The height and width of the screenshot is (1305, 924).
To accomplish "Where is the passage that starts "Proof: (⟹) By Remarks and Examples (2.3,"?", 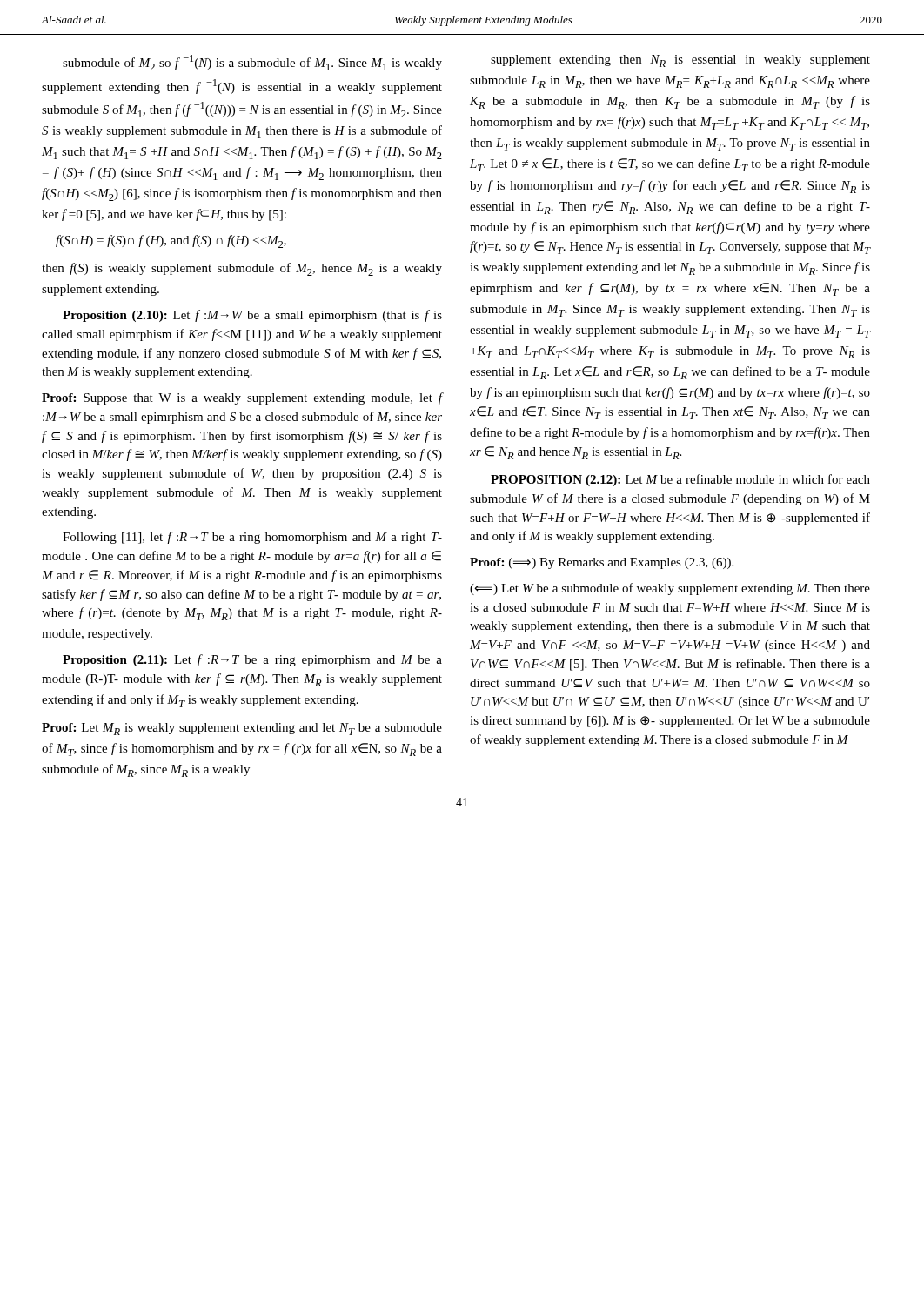I will (x=670, y=652).
